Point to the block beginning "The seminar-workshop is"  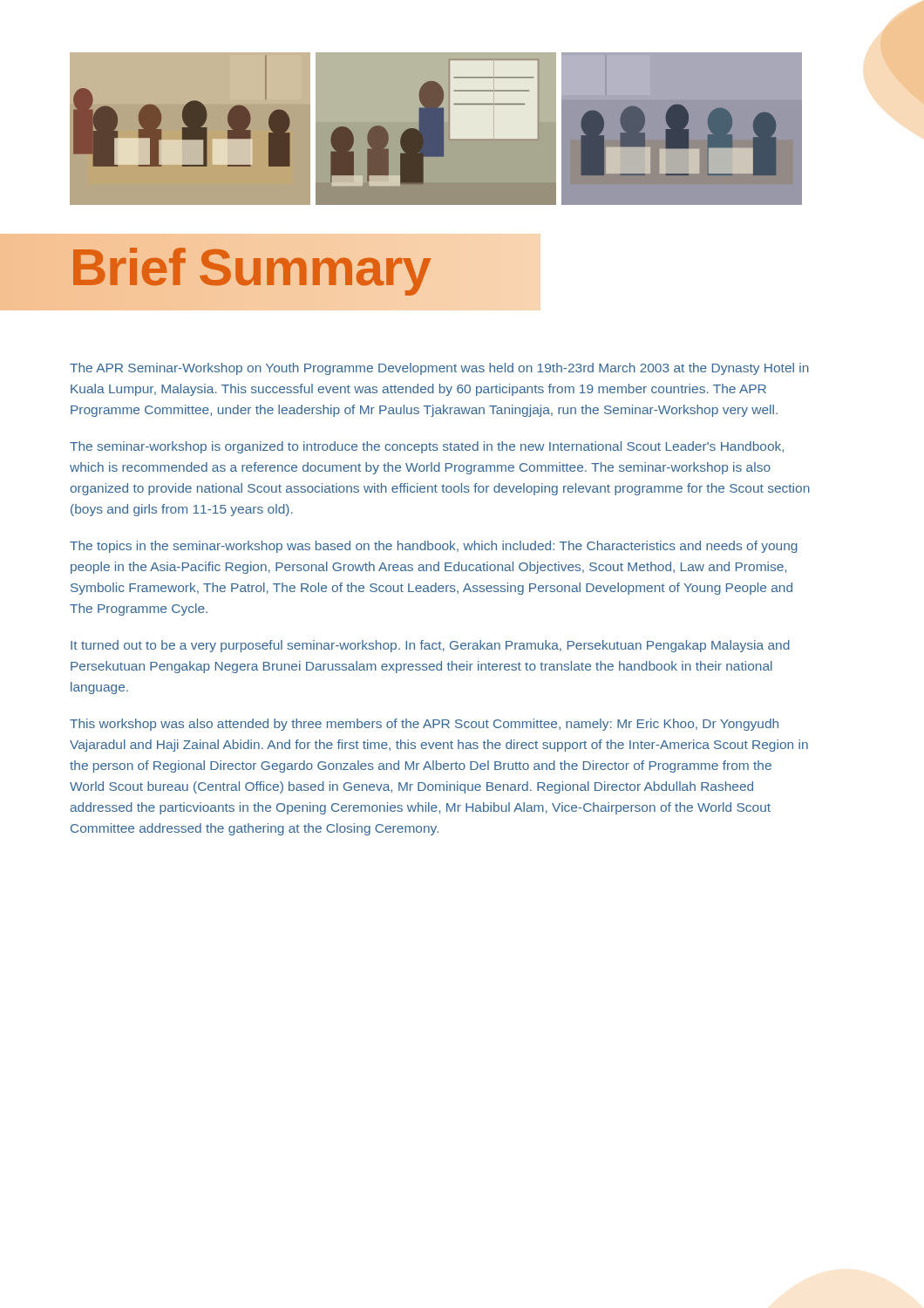click(x=440, y=477)
